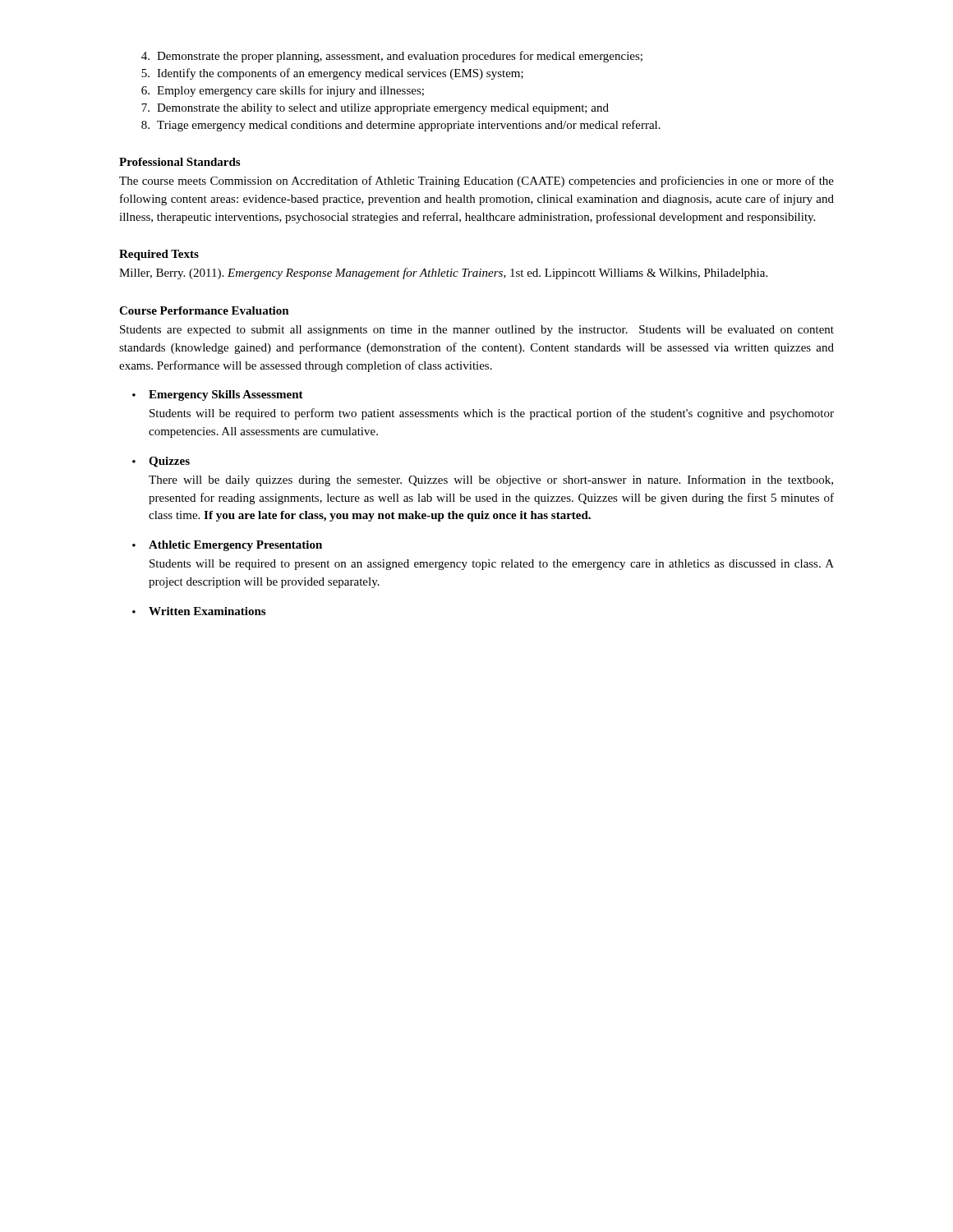
Task: Locate the region starting "• Athletic Emergency Presentation Students"
Action: coord(476,565)
